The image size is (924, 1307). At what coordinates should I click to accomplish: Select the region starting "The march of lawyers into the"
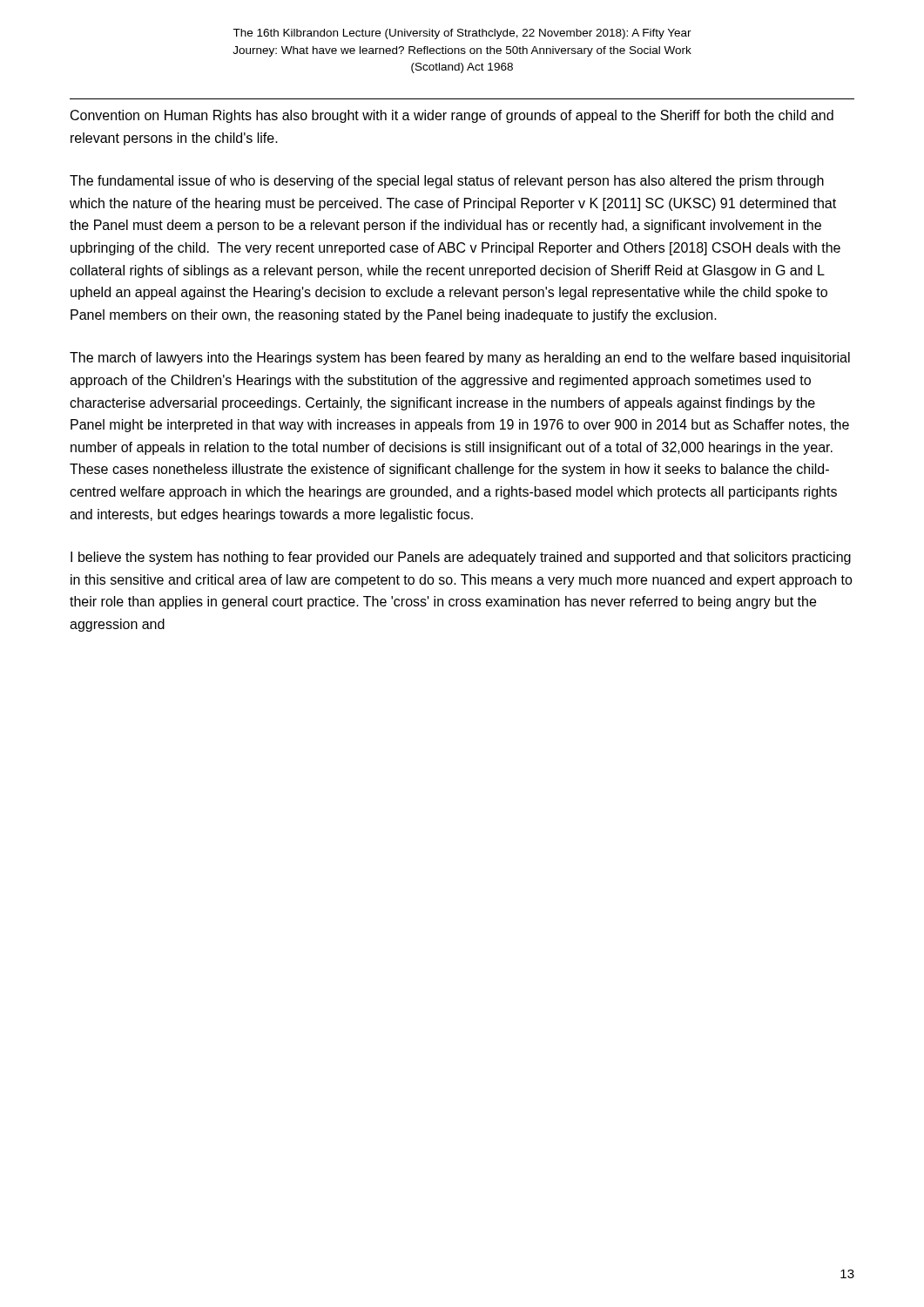460,436
